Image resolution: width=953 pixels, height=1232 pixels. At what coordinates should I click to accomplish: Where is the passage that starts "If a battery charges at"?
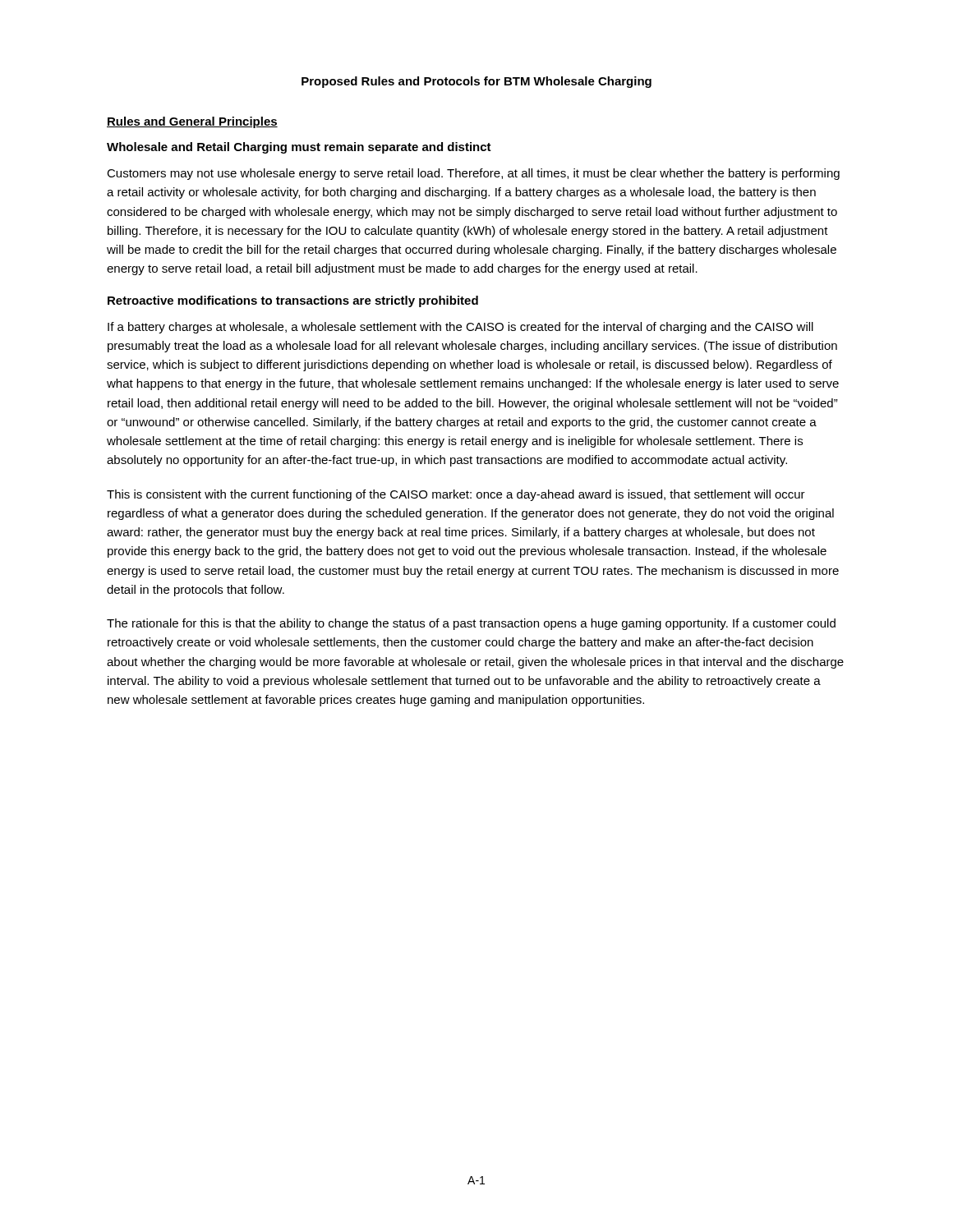pos(476,393)
